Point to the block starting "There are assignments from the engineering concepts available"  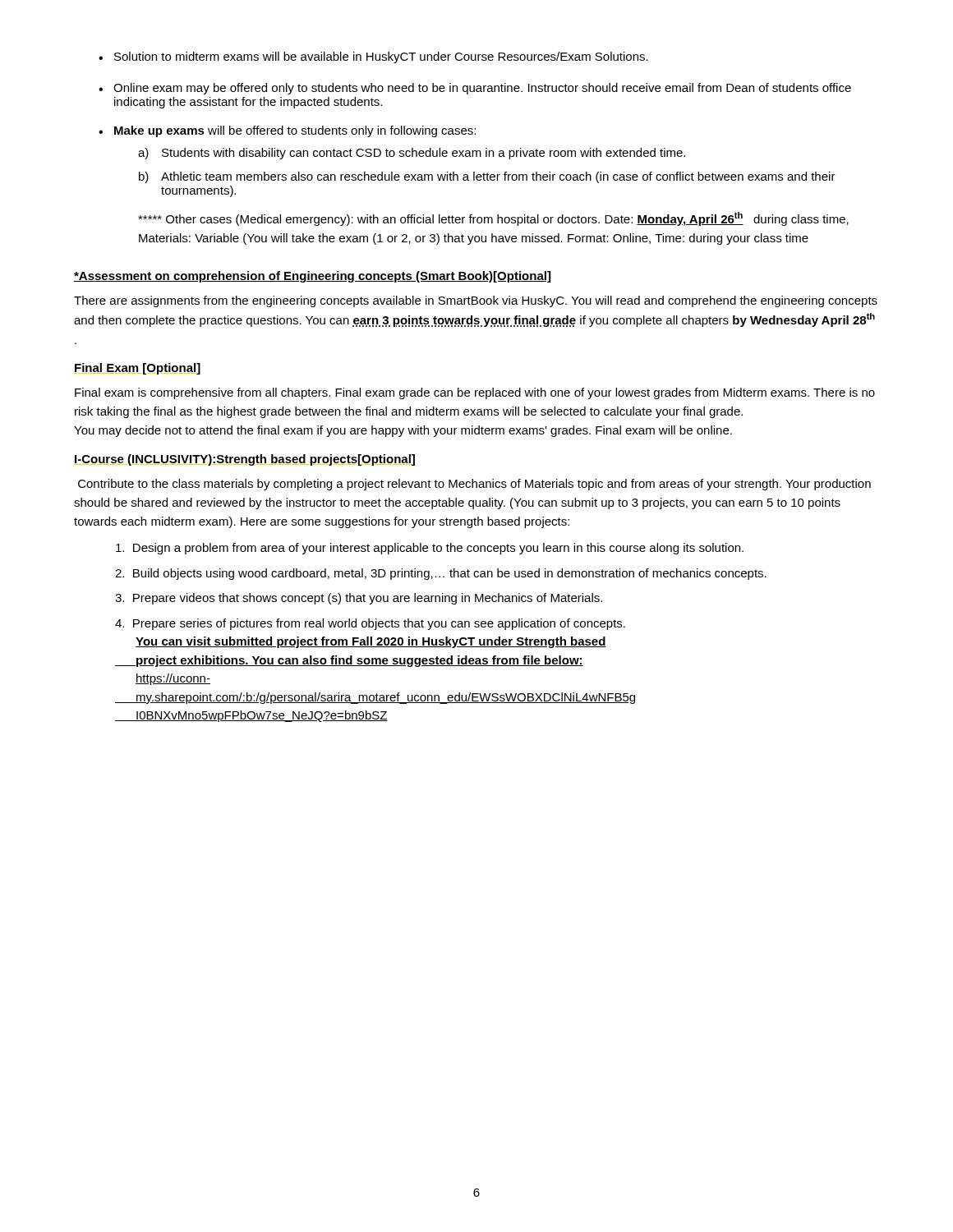click(476, 320)
